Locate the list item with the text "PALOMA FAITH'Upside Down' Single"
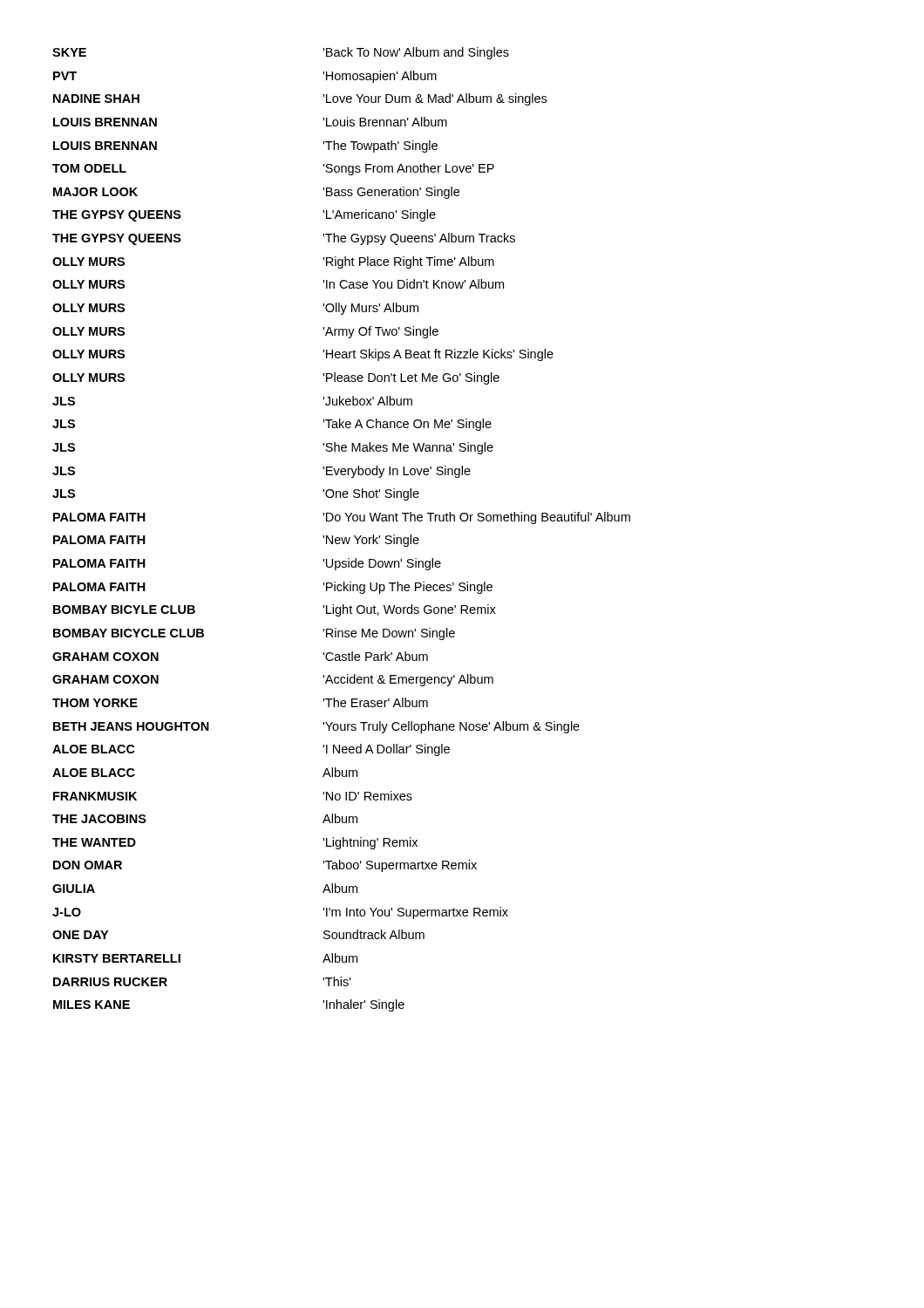Screen dimensions: 1308x924 tap(96, 564)
